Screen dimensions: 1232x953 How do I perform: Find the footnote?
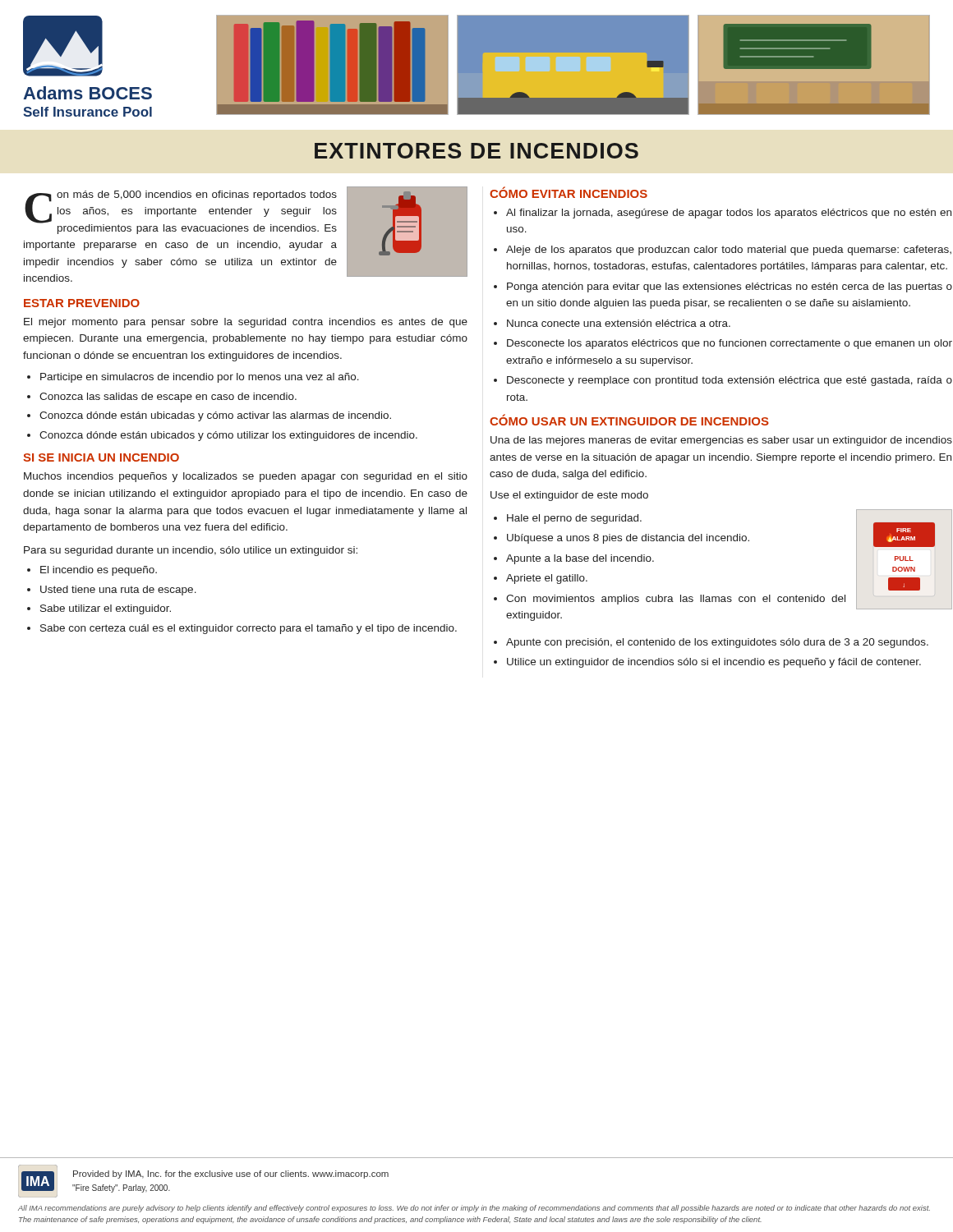[x=474, y=1214]
